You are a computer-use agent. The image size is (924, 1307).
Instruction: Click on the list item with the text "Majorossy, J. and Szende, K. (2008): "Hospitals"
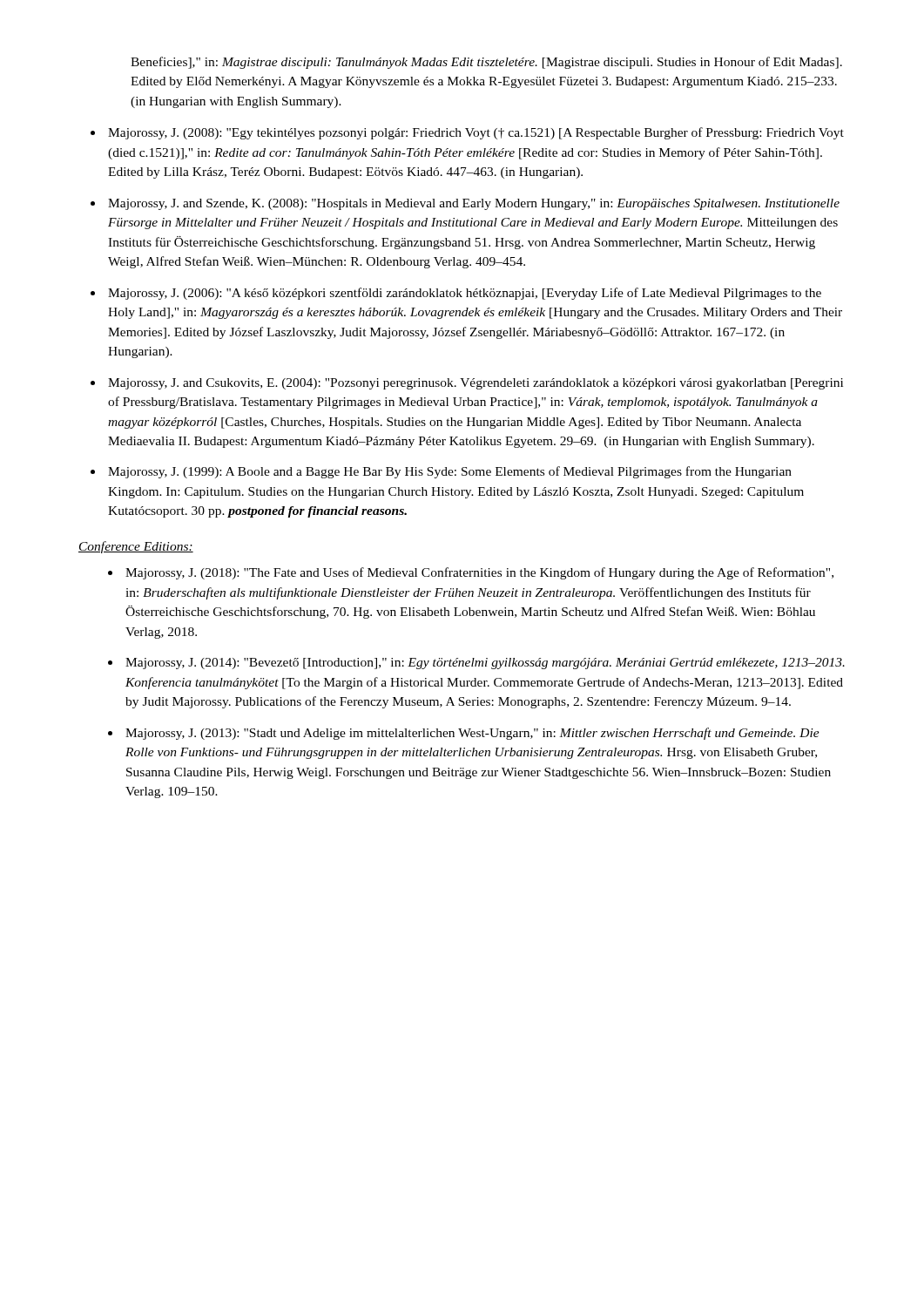474,232
